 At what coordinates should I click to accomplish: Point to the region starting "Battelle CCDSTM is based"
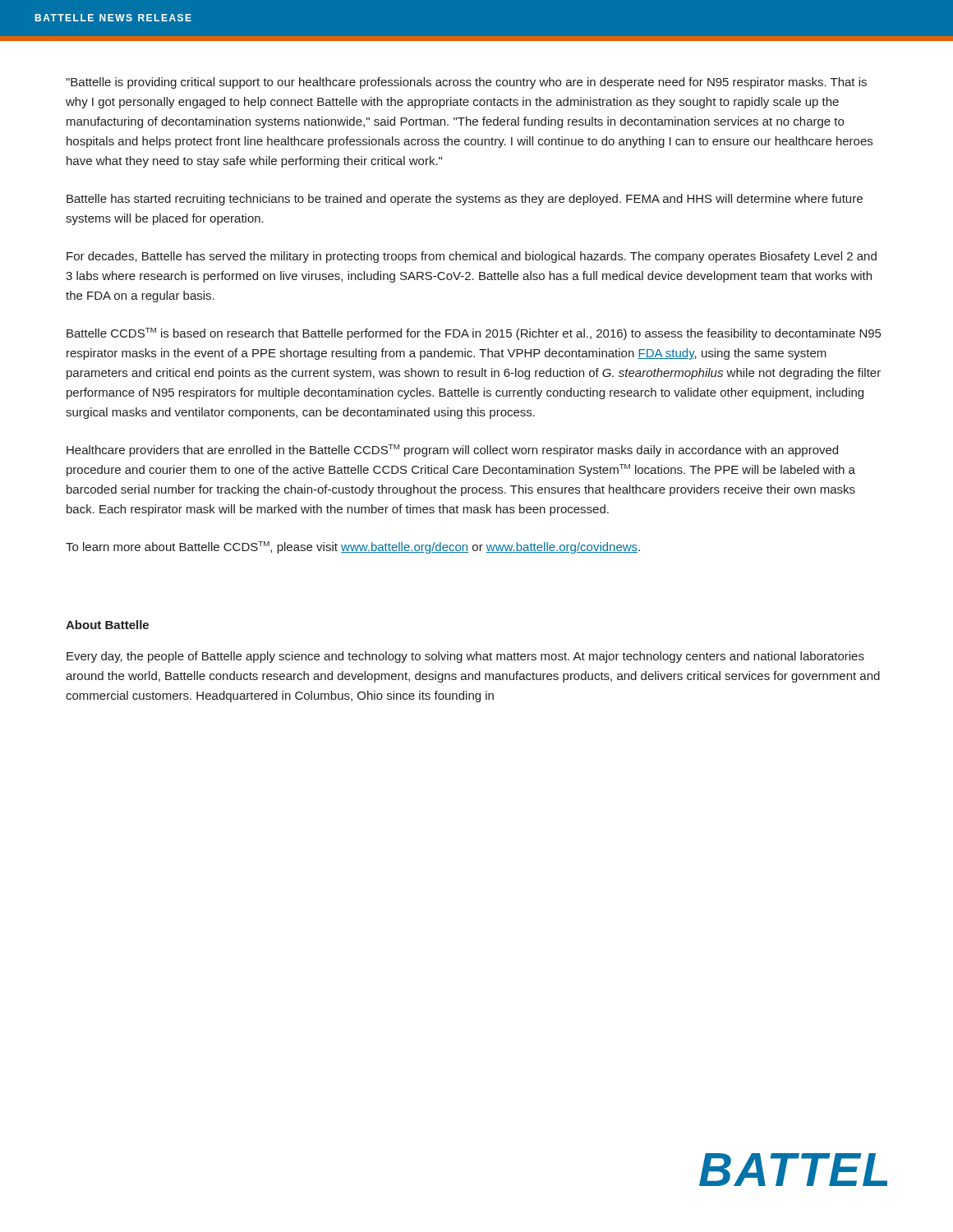point(474,372)
